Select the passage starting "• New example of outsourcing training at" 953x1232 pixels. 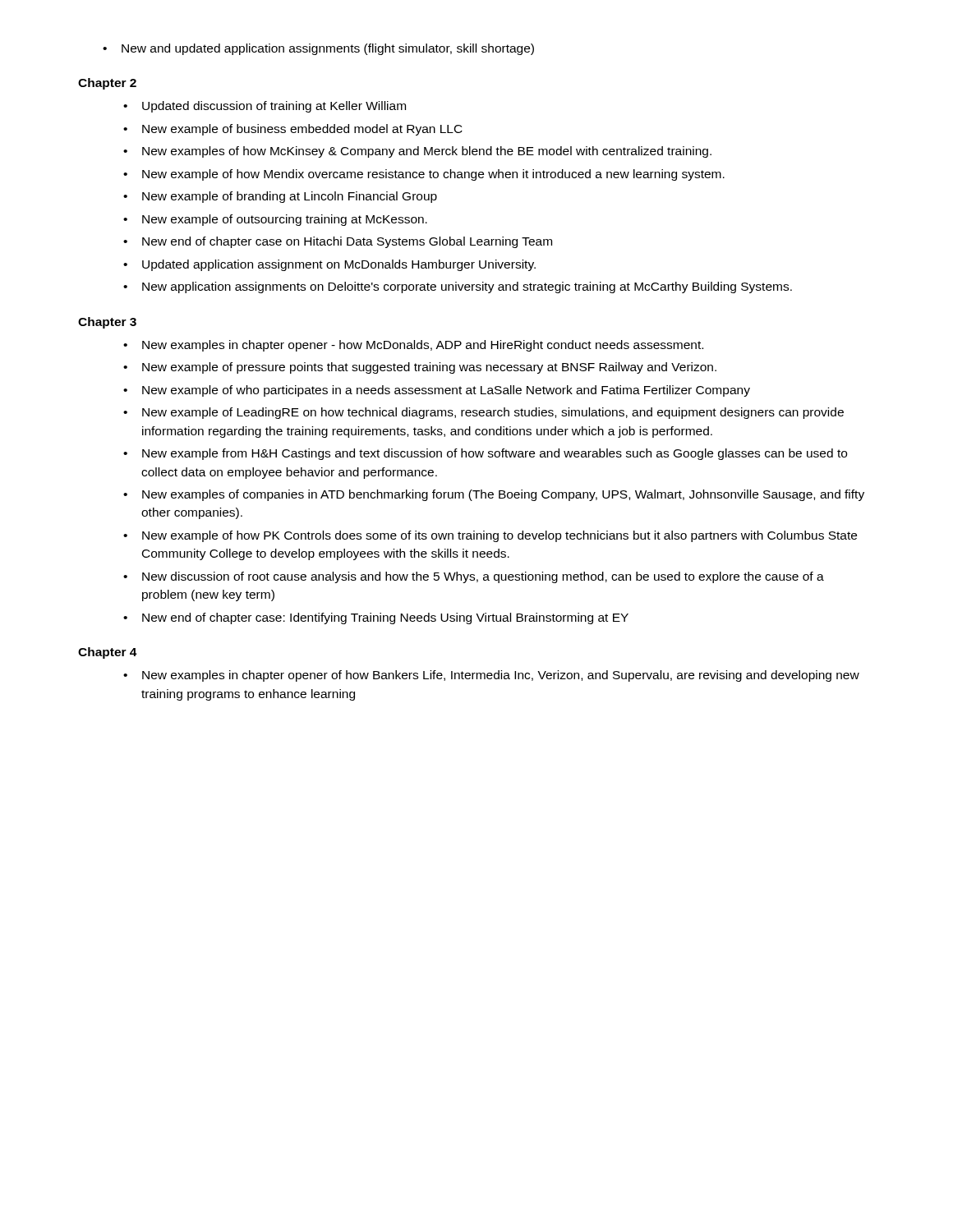275,220
